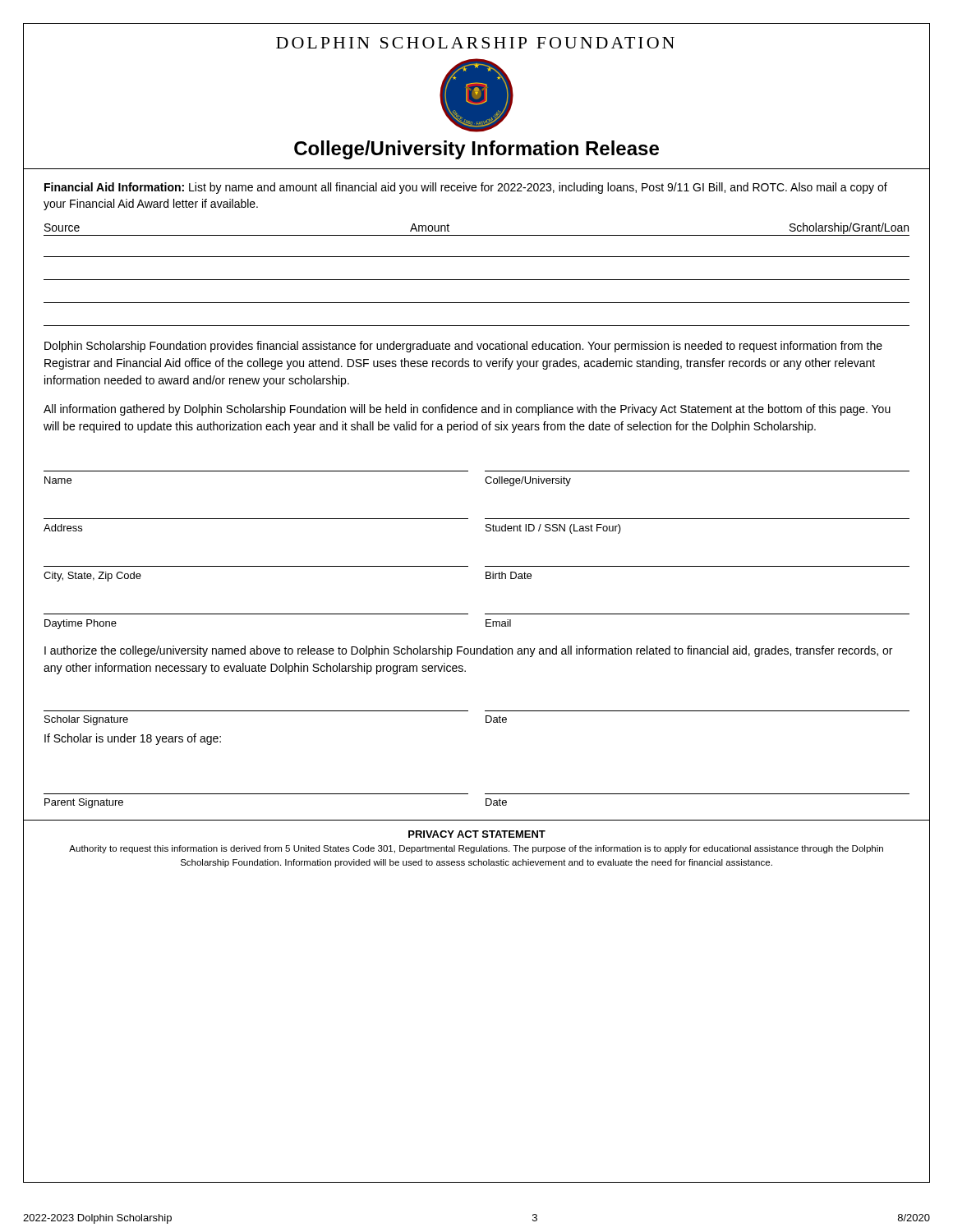Select the block starting "Financial Aid Information: List by name and"
Image resolution: width=953 pixels, height=1232 pixels.
click(465, 196)
